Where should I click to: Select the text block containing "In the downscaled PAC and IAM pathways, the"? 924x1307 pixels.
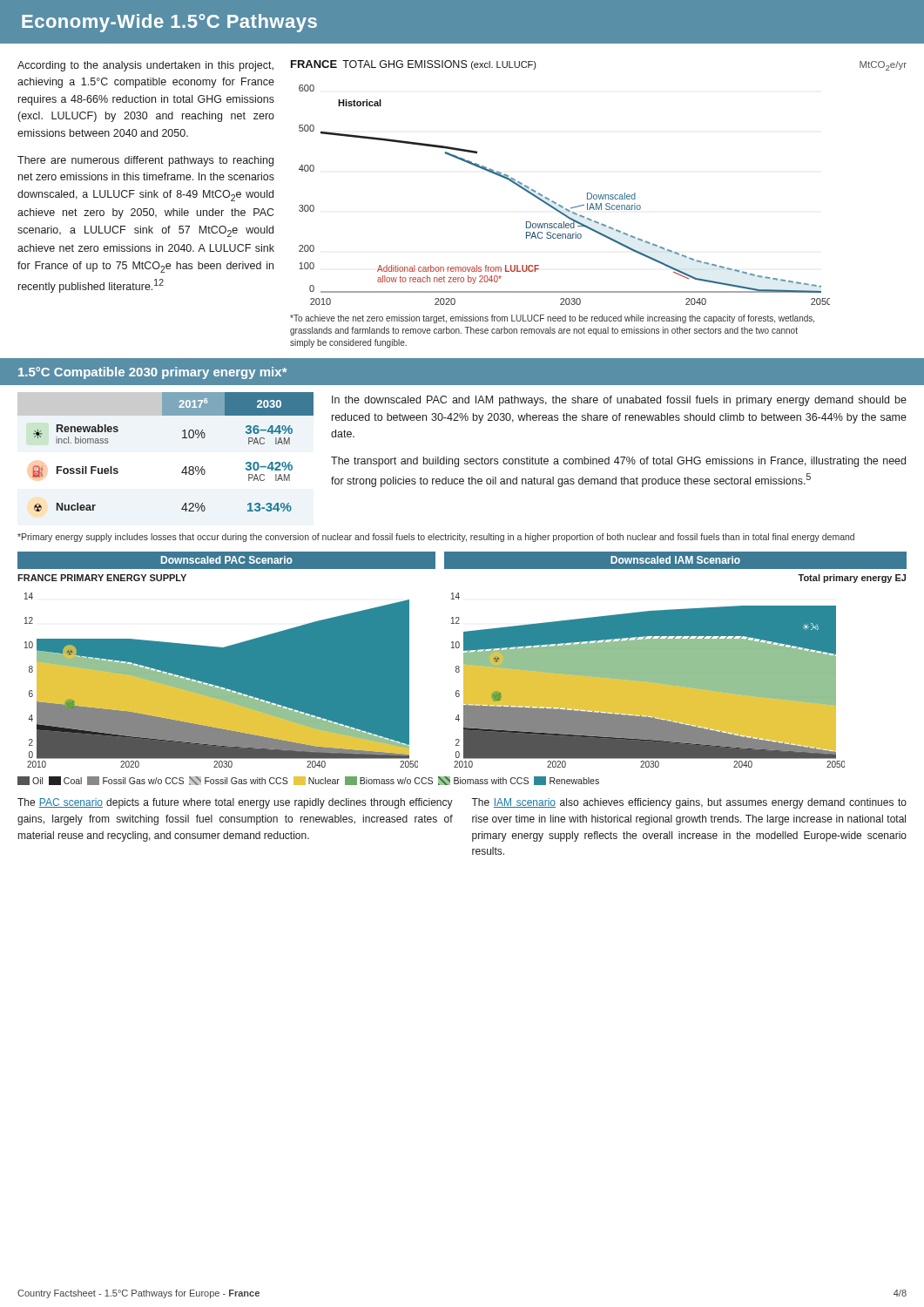tap(619, 417)
